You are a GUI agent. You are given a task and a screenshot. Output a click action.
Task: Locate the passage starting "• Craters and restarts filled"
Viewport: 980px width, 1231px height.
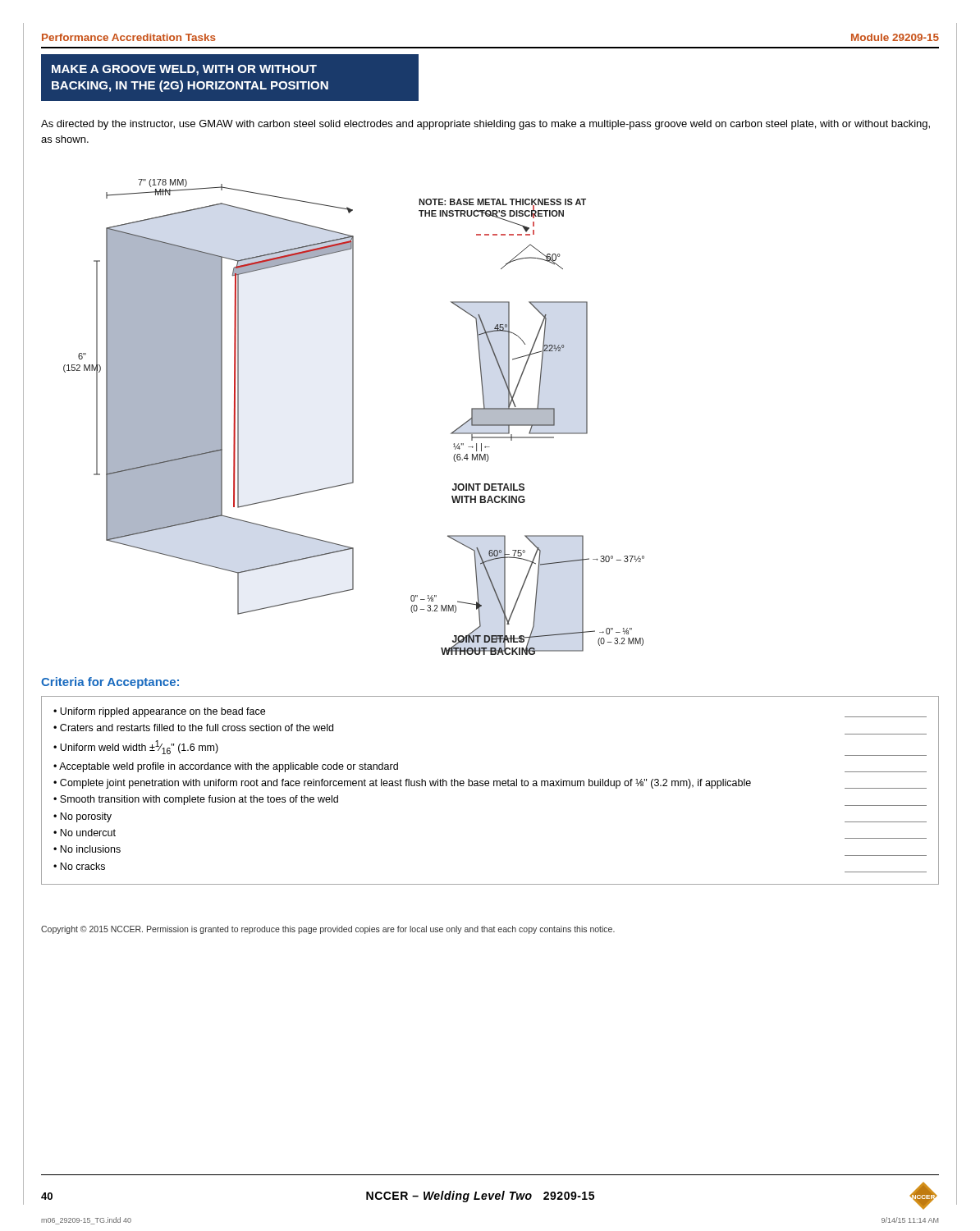[x=193, y=728]
